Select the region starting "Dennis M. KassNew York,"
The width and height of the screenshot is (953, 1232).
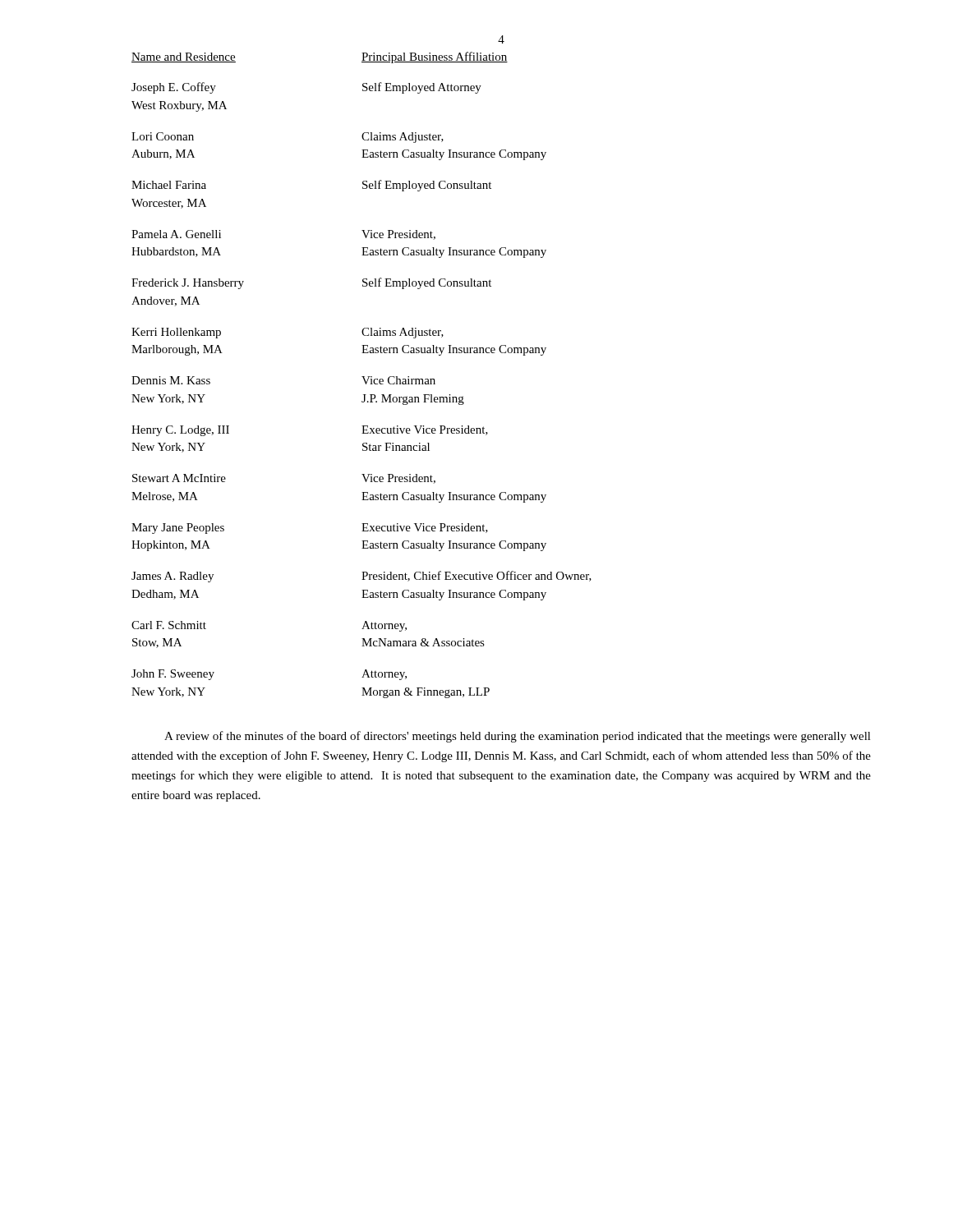[175, 381]
